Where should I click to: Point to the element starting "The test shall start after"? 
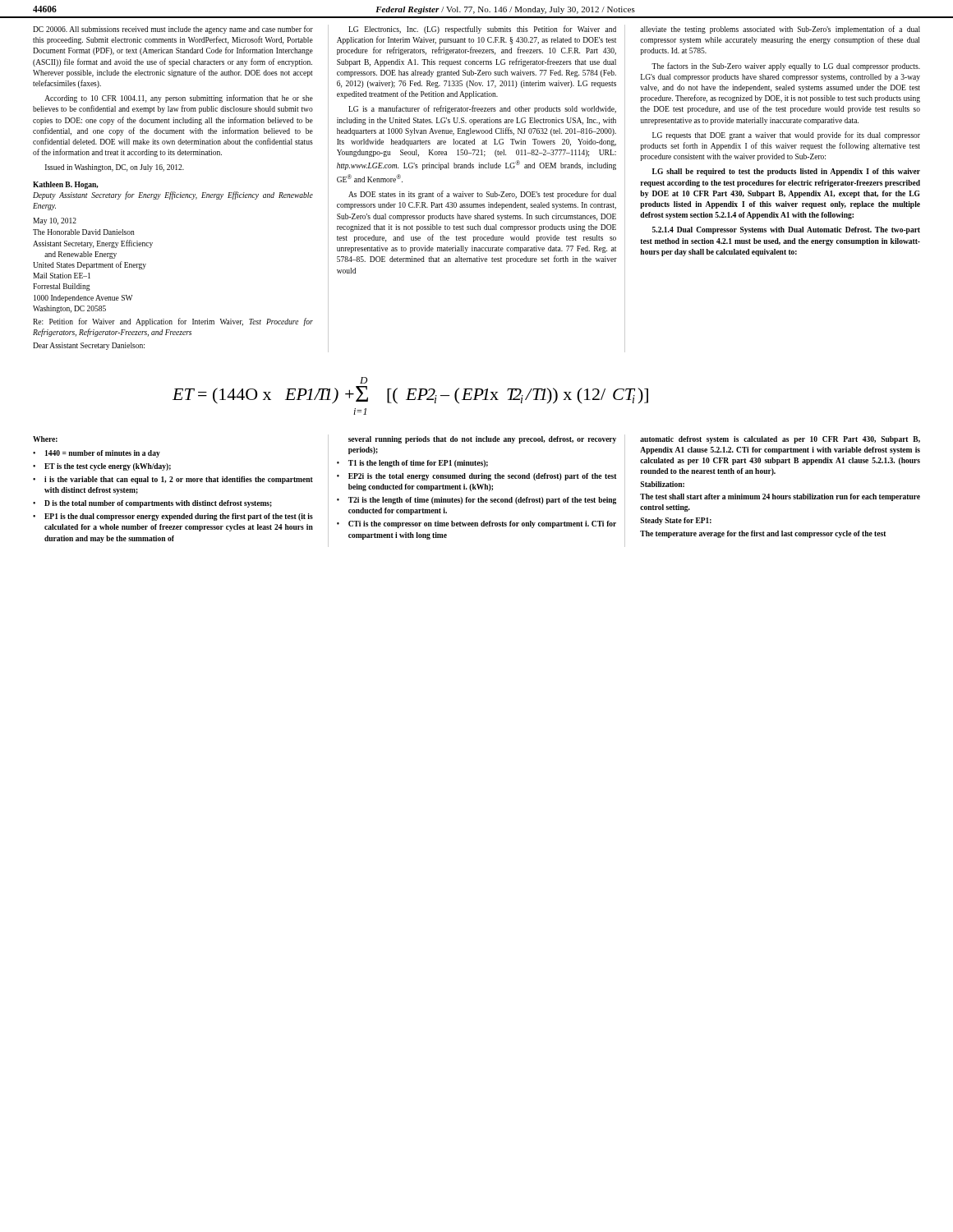pos(780,503)
